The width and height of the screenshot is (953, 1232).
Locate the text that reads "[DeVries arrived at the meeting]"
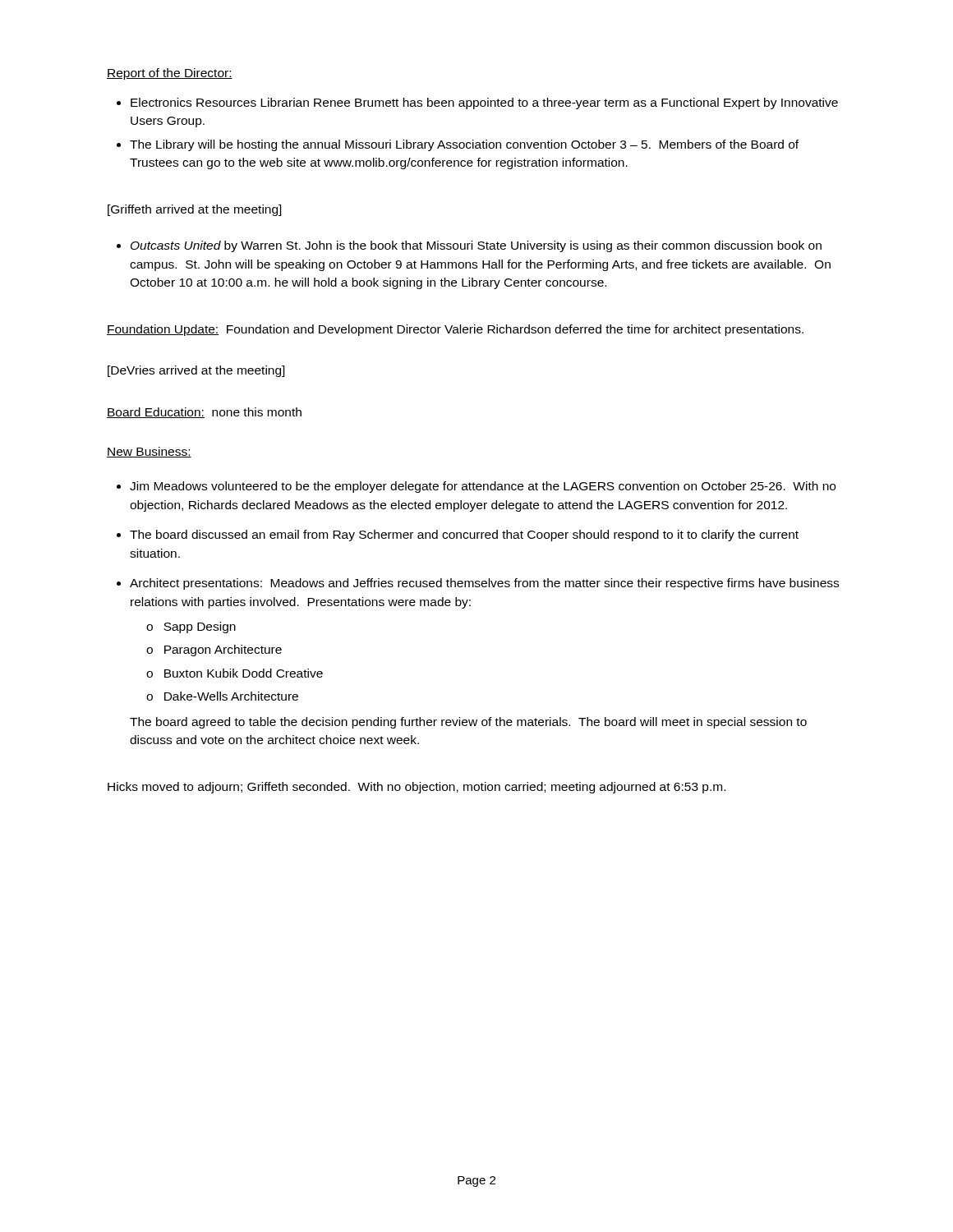click(196, 370)
